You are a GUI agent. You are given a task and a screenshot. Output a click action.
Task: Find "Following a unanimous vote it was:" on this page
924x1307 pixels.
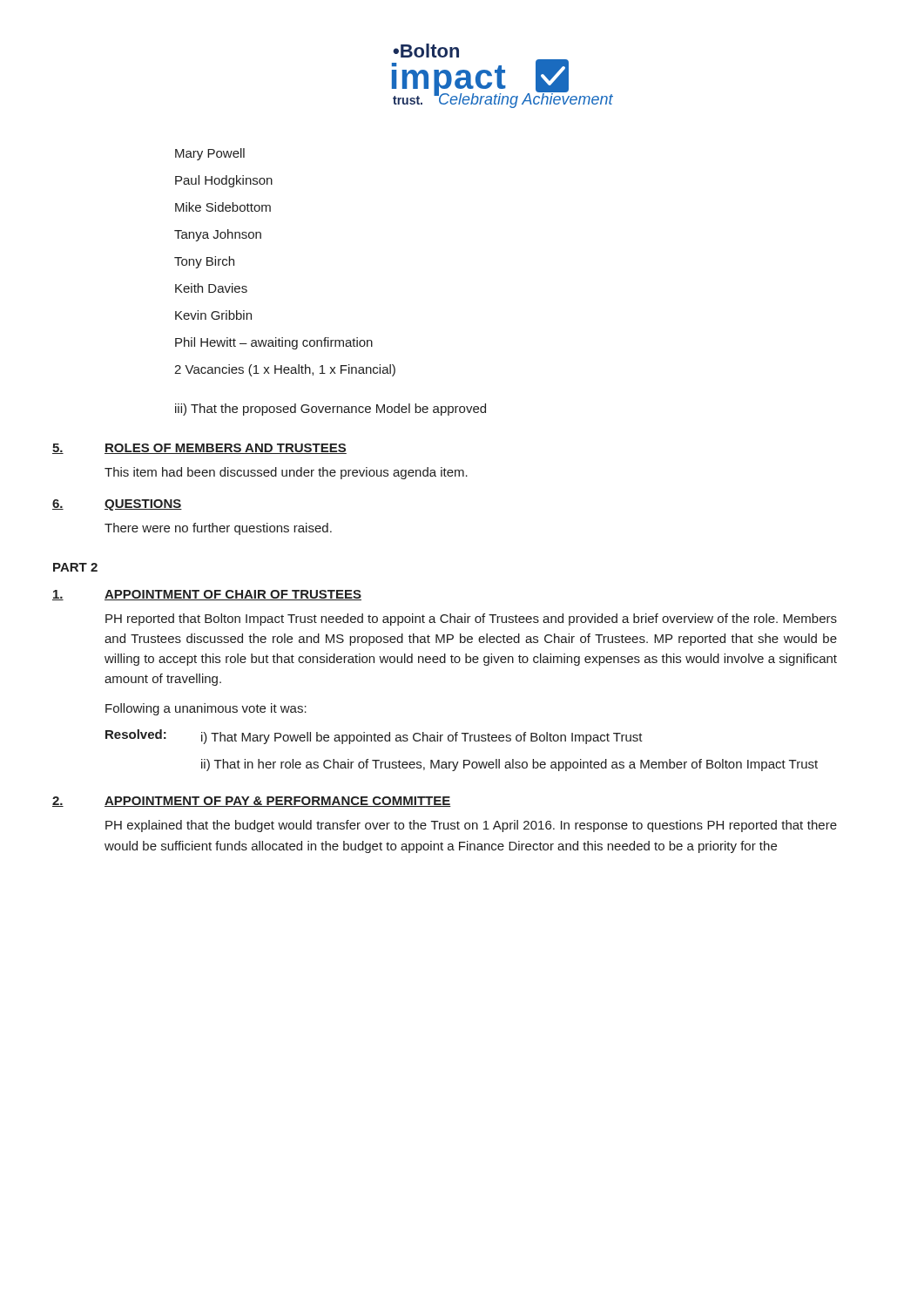click(206, 708)
